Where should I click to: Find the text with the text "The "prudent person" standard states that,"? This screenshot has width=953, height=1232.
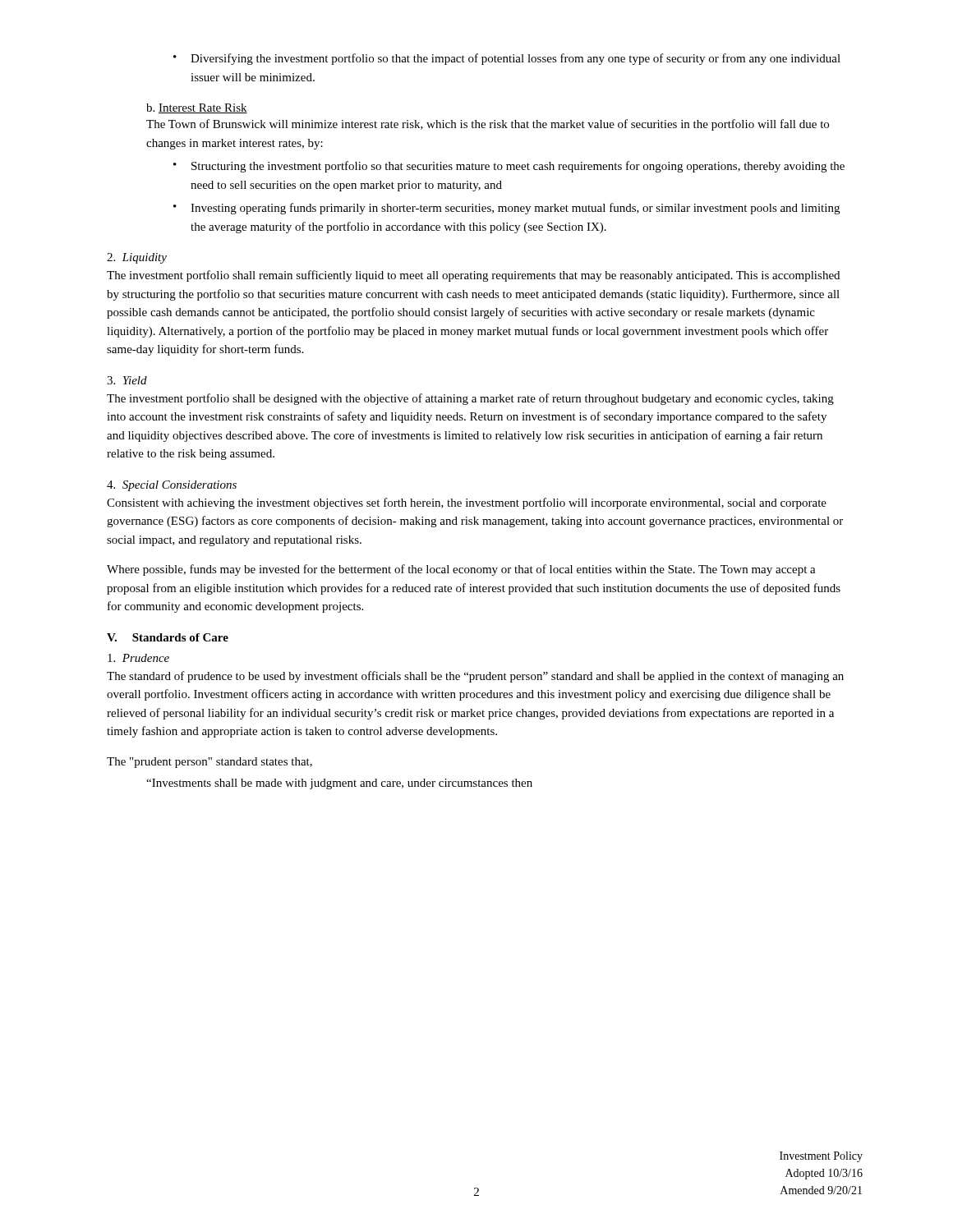coord(209,763)
